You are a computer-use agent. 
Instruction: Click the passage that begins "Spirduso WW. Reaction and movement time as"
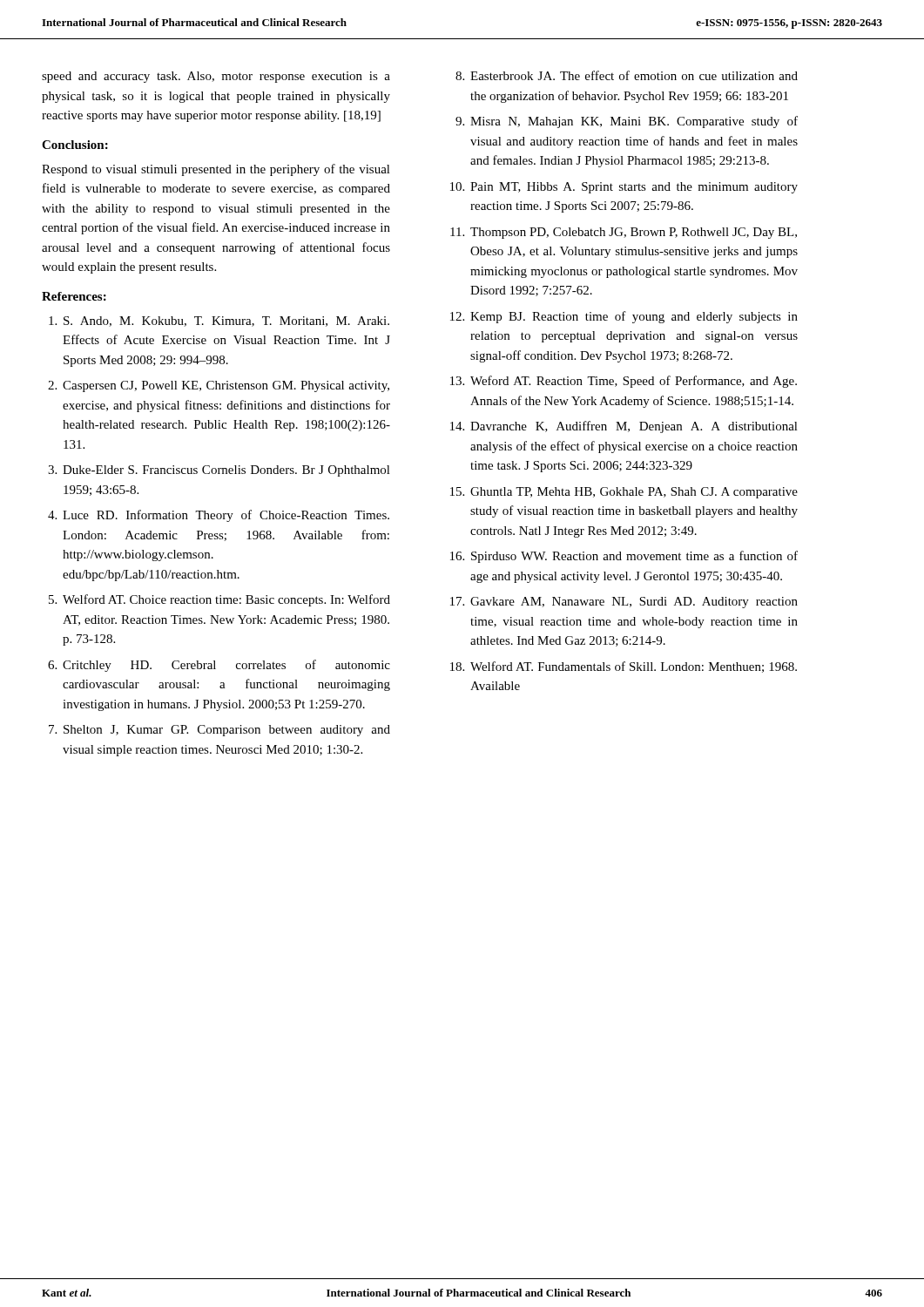pyautogui.click(x=633, y=566)
